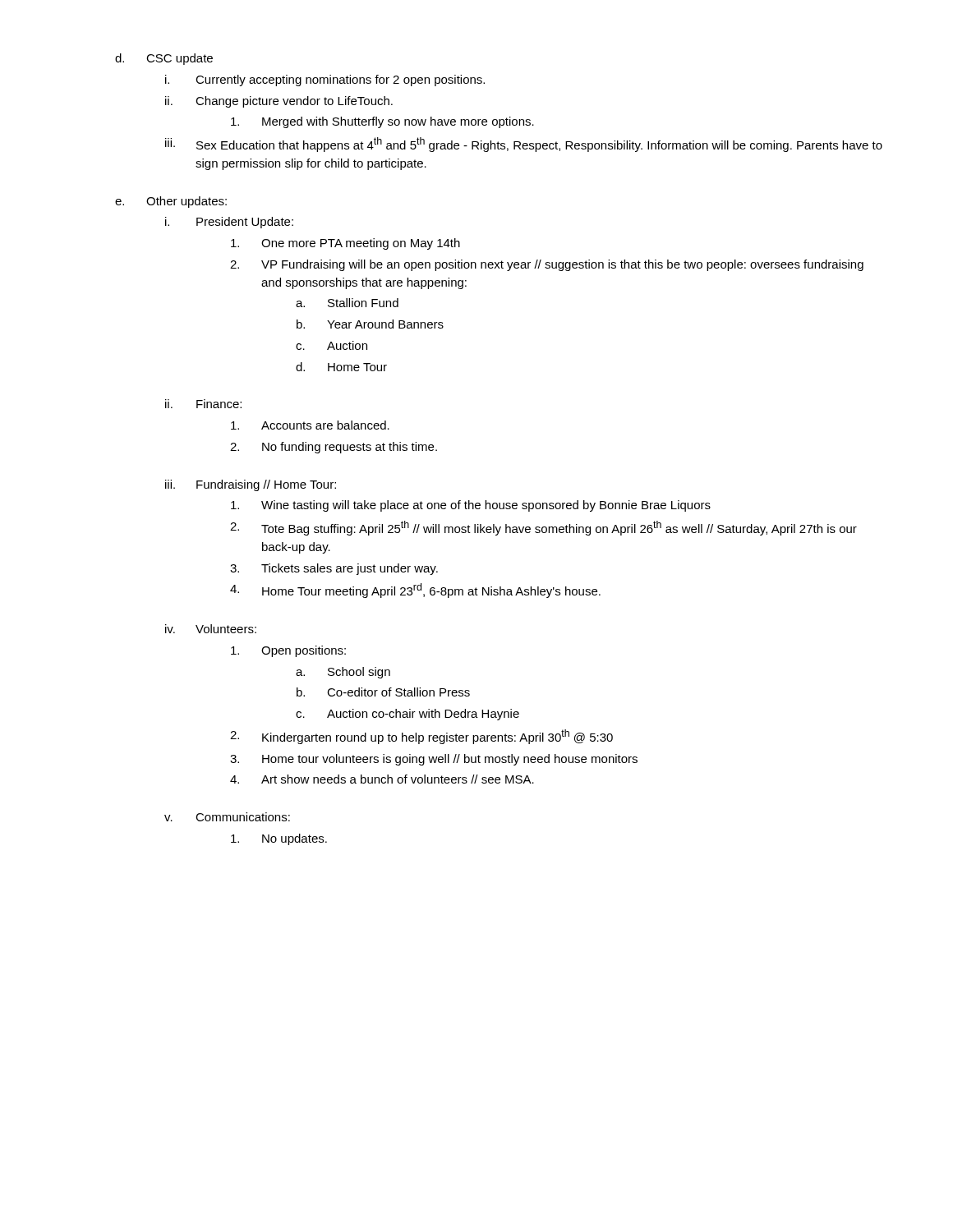This screenshot has height=1232, width=953.
Task: Locate the region starting "Wine tasting will take place at one of"
Action: pyautogui.click(x=559, y=505)
